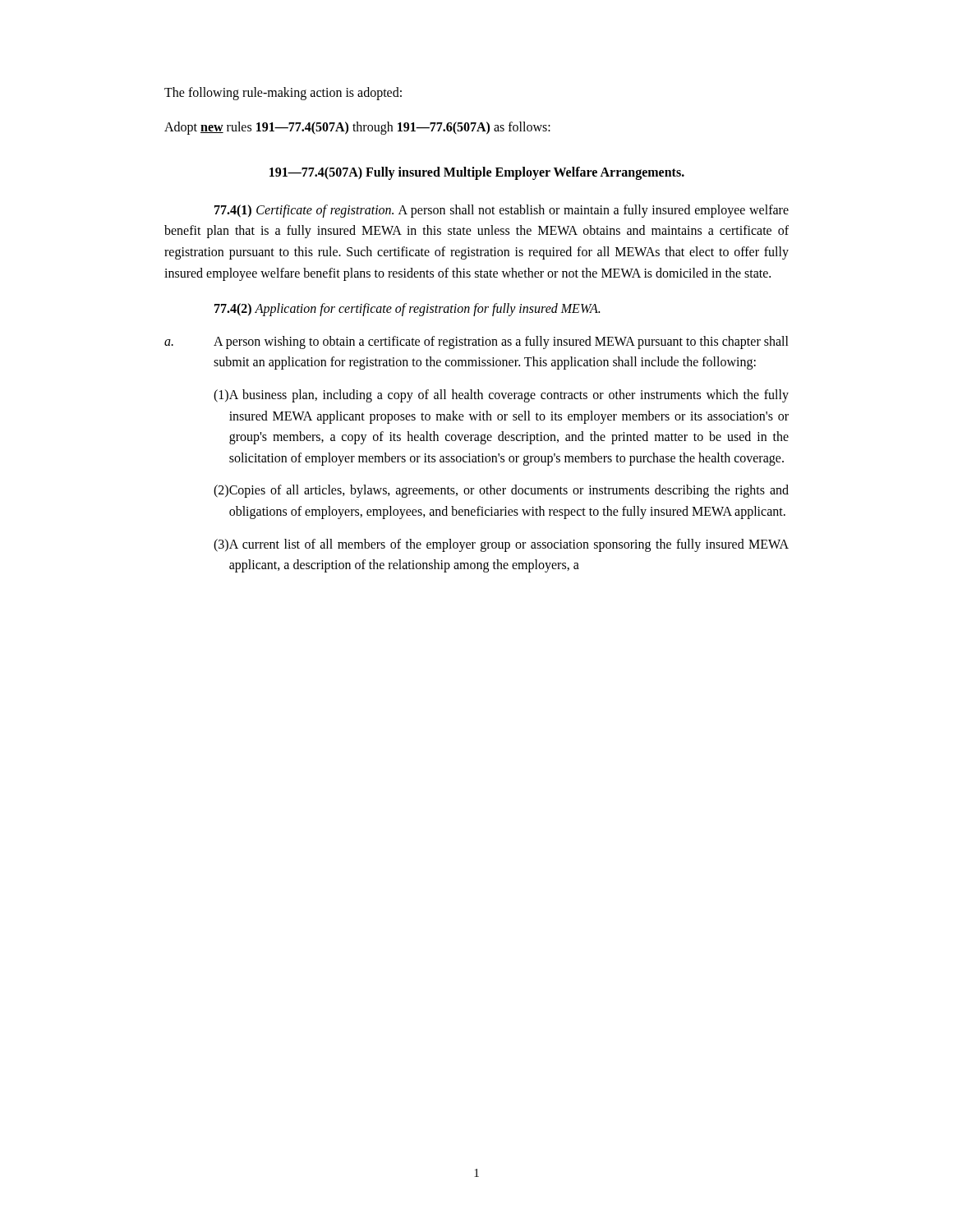
Task: Click the passage that begins "Adopt new rules 191—77.4(507A) through 191—77.6(507A) as"
Action: pyautogui.click(x=358, y=127)
